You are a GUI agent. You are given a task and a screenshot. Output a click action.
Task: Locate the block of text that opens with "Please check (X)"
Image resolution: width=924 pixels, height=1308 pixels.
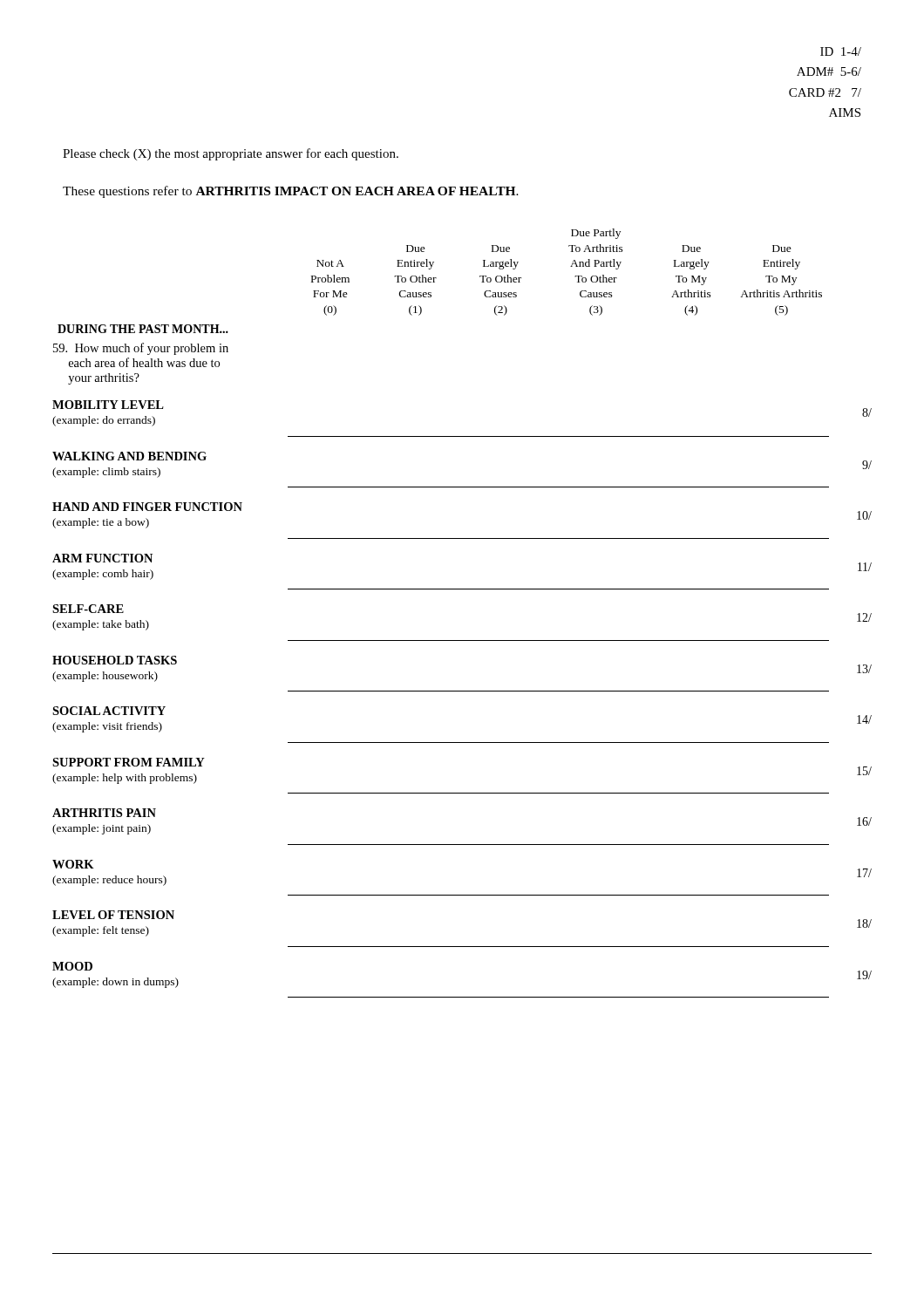click(231, 153)
